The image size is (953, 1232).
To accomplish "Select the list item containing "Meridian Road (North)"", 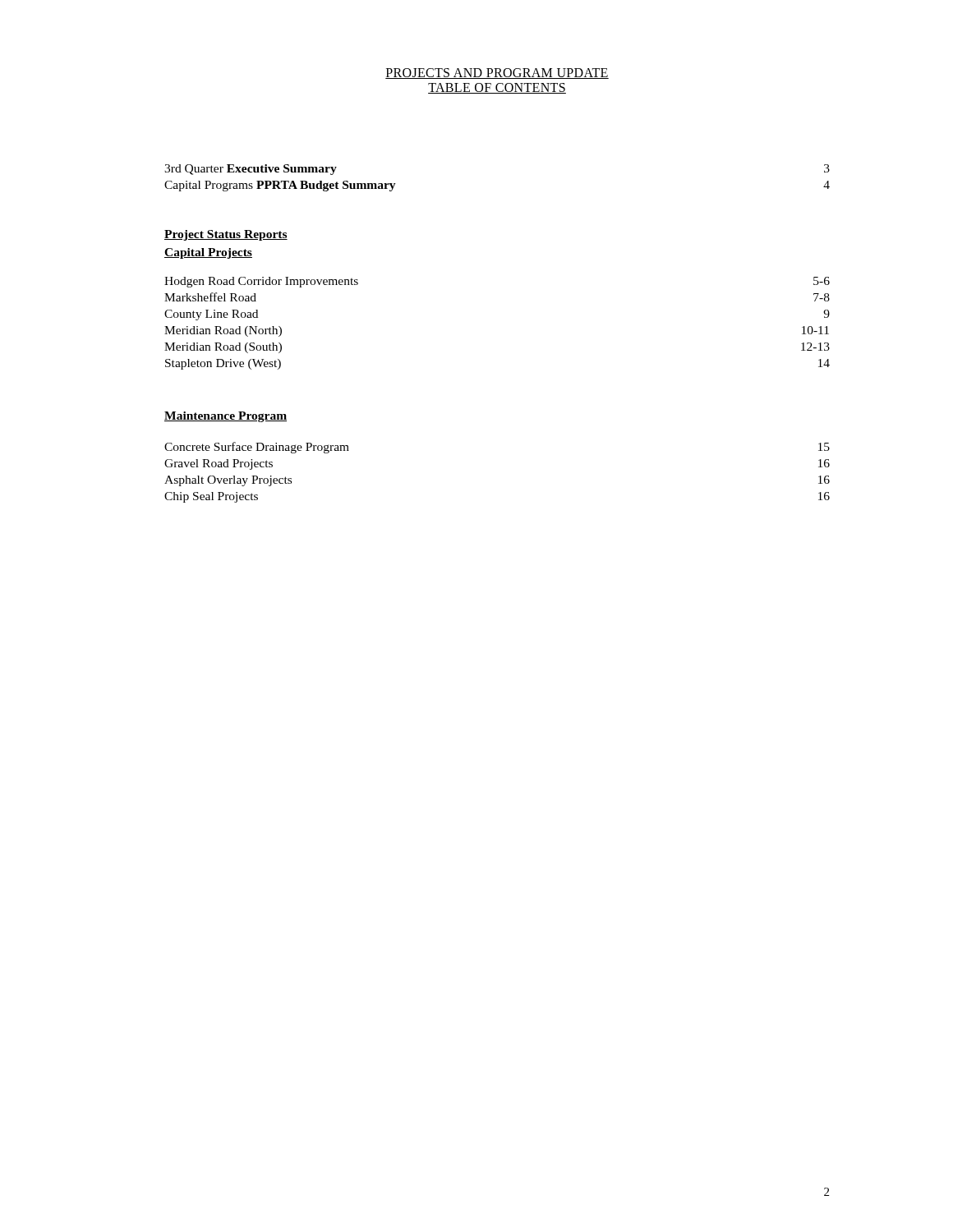I will [x=221, y=332].
